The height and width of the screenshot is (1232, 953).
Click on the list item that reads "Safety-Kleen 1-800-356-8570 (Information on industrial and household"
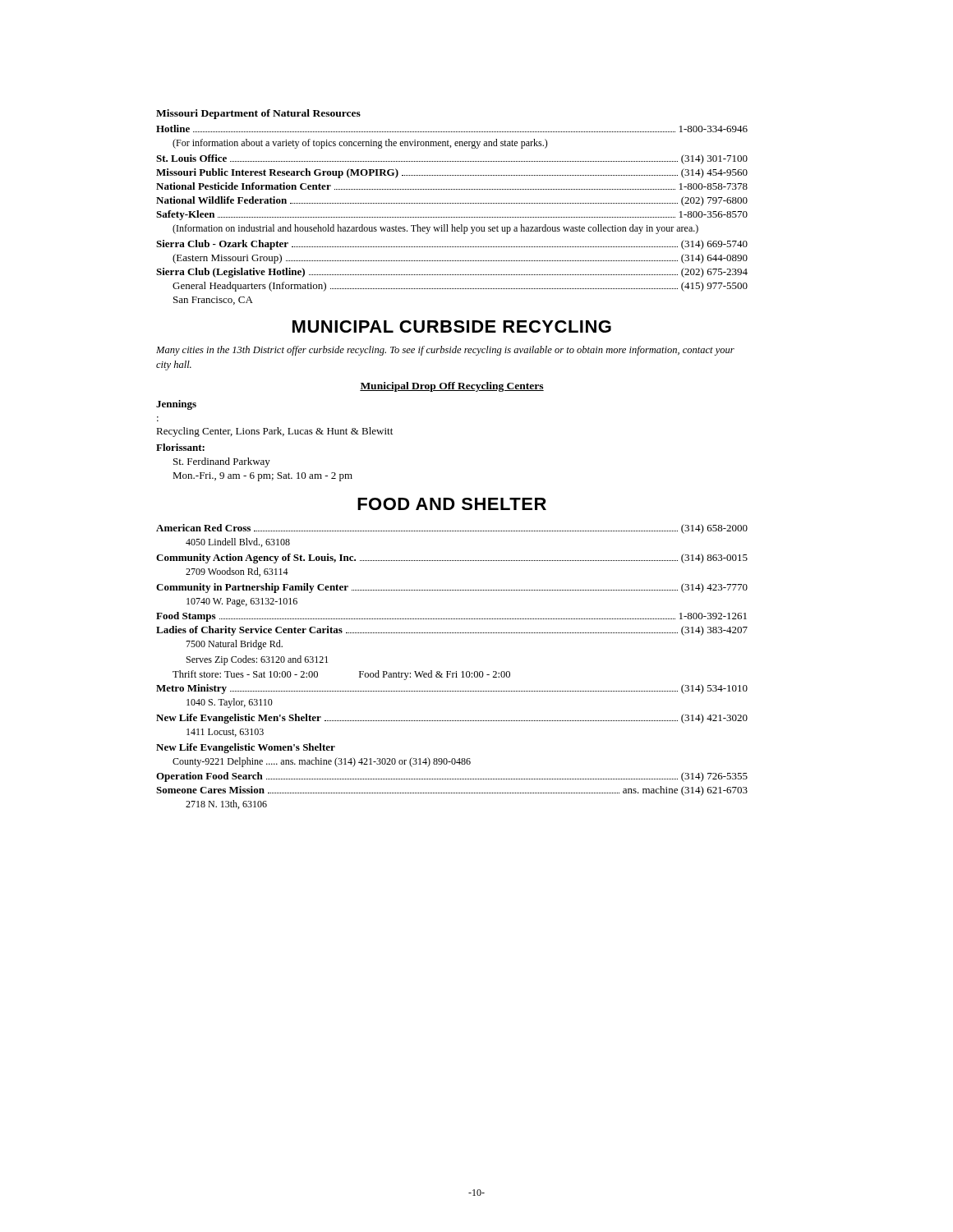[452, 222]
